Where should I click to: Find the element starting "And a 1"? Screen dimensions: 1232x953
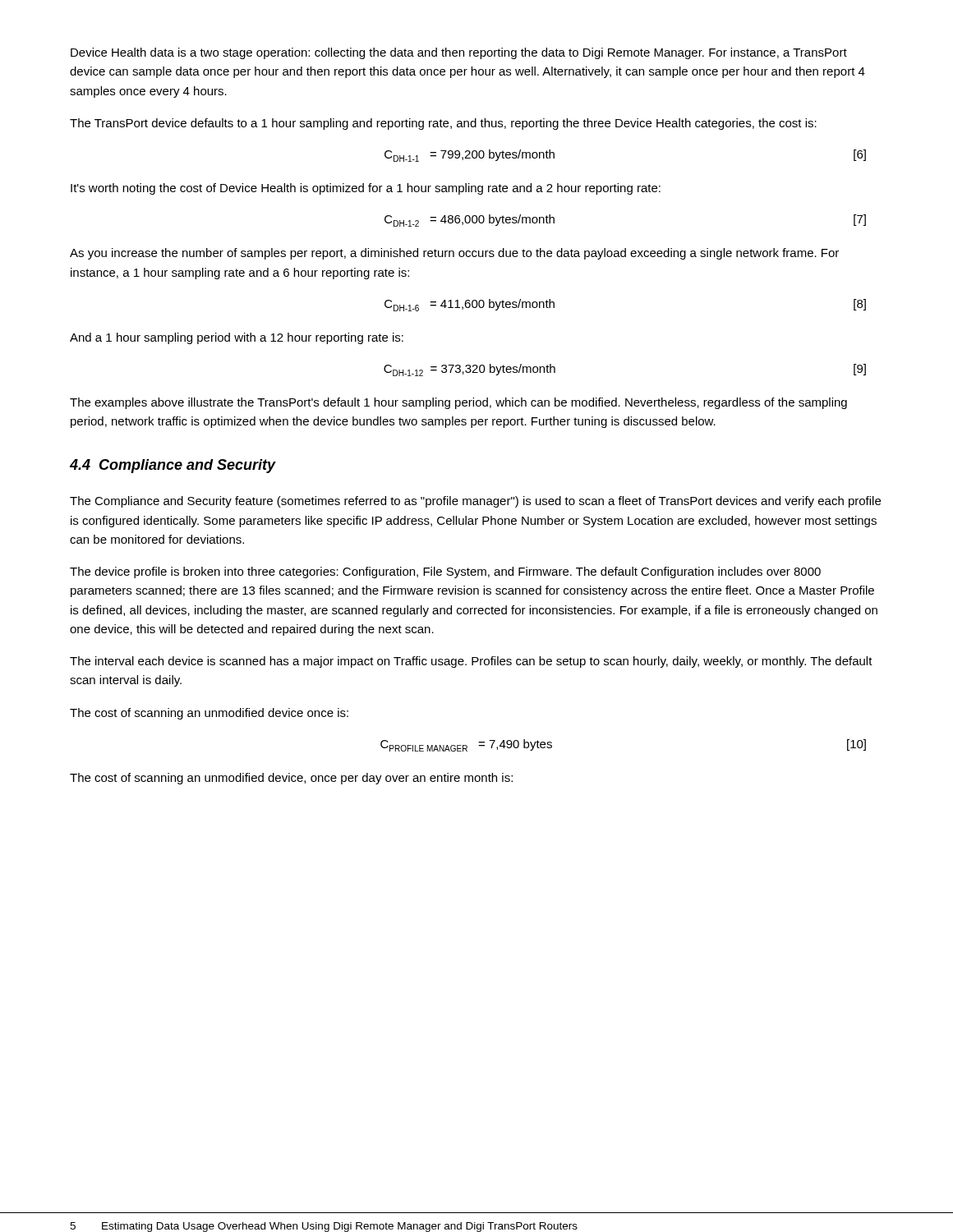click(x=237, y=338)
